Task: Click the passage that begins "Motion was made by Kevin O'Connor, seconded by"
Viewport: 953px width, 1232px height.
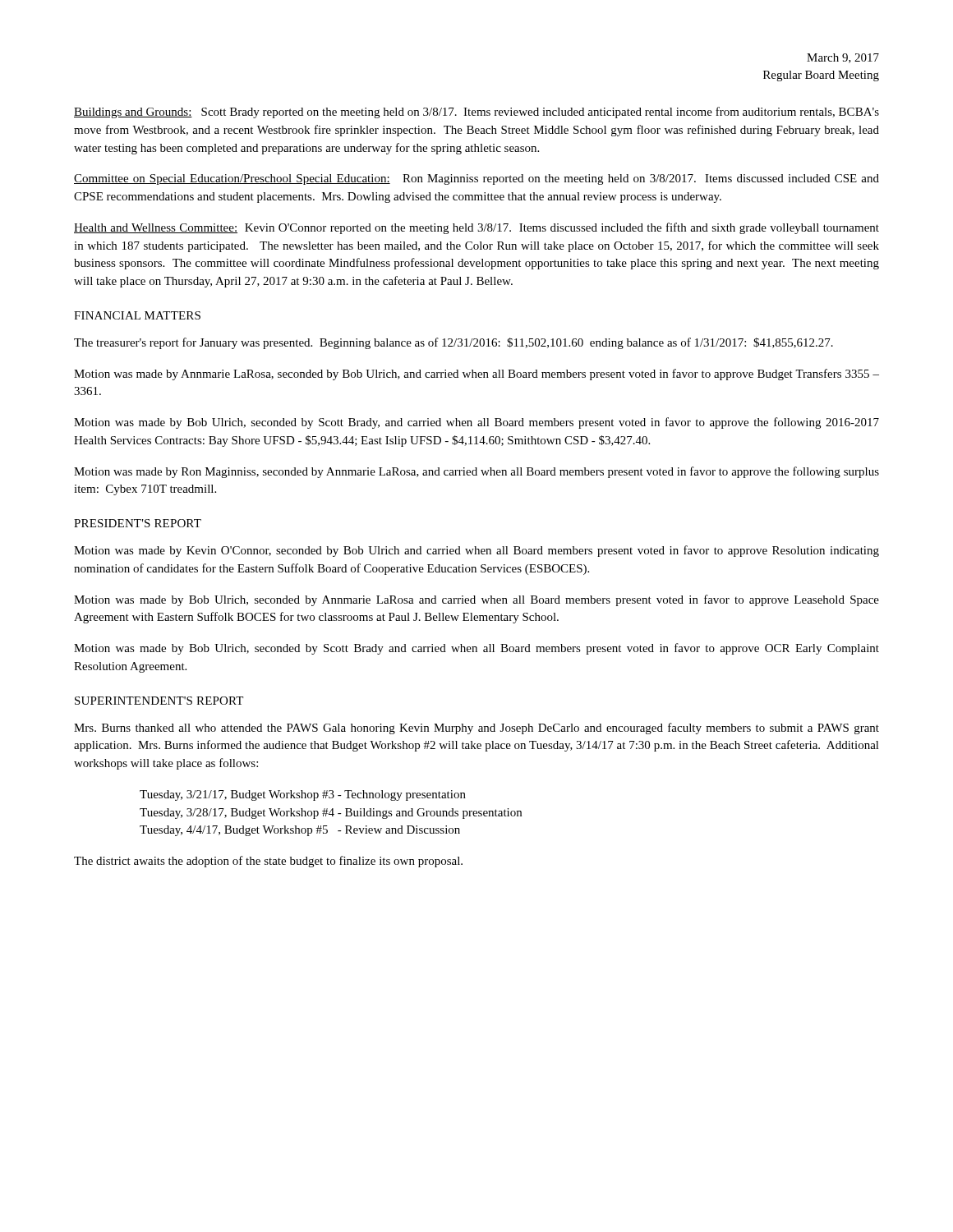Action: point(476,559)
